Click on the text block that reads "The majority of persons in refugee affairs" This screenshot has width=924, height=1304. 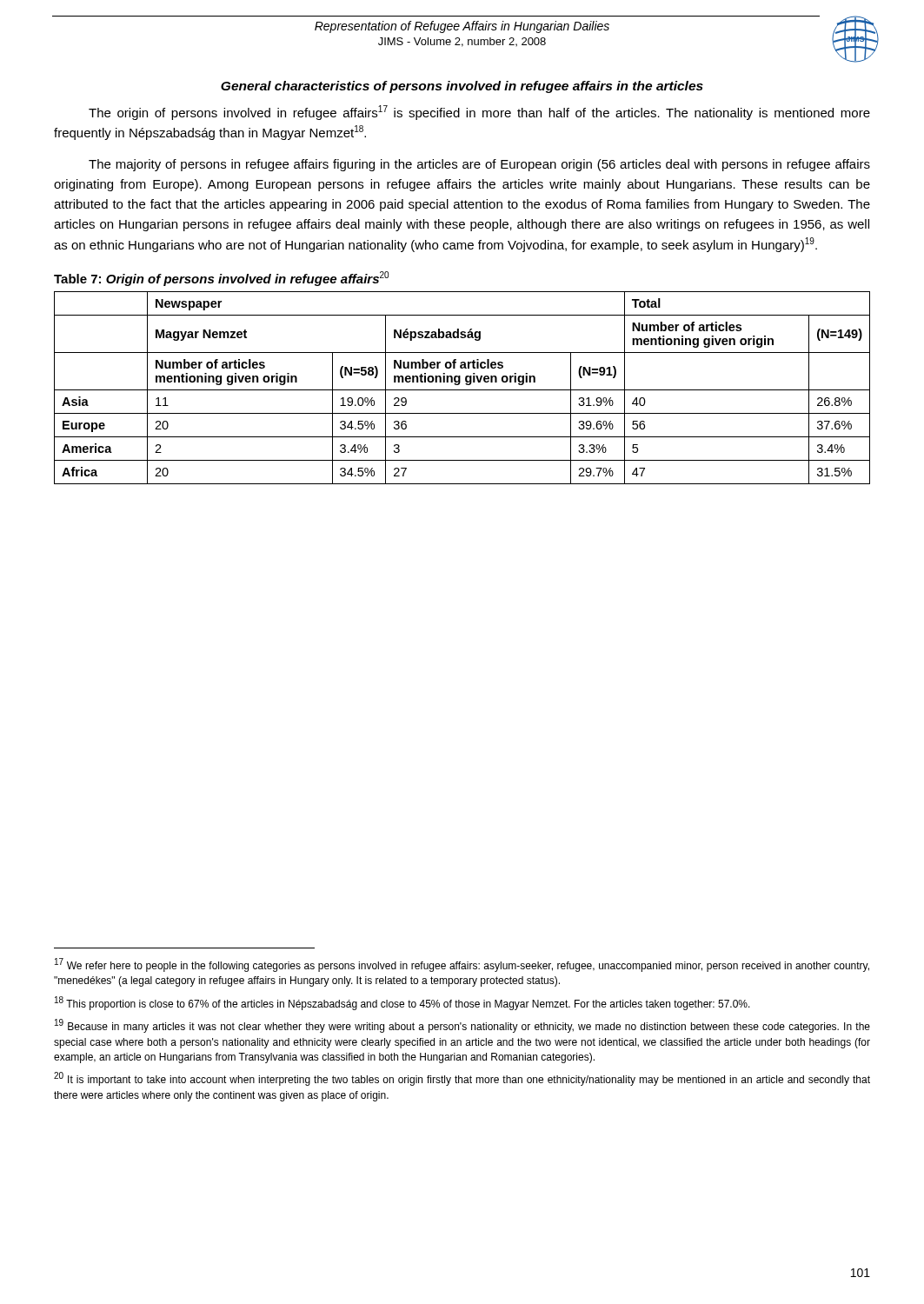pyautogui.click(x=462, y=204)
